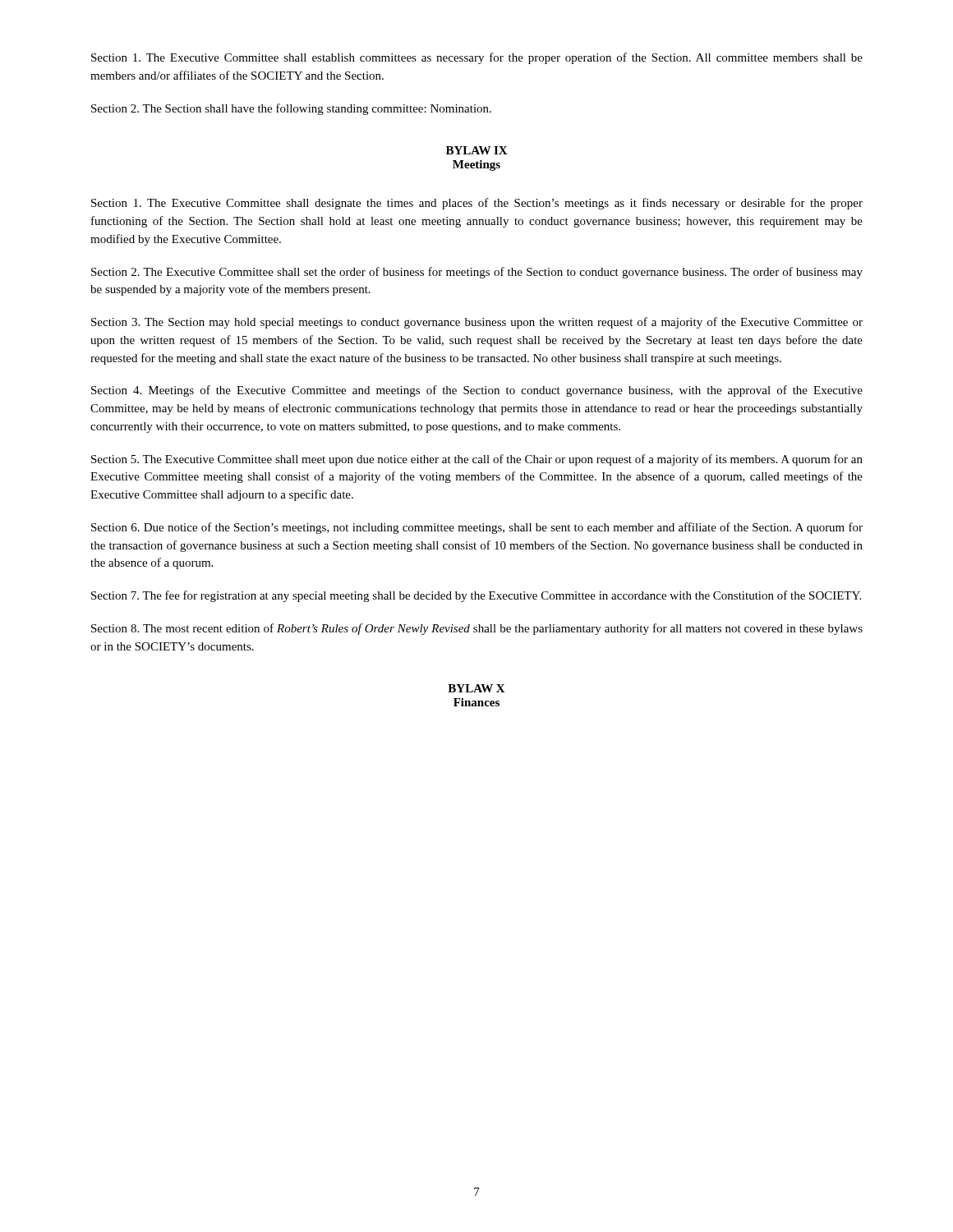Where is the passage that starts "Section 7. The fee for"?
This screenshot has width=953, height=1232.
pyautogui.click(x=476, y=596)
